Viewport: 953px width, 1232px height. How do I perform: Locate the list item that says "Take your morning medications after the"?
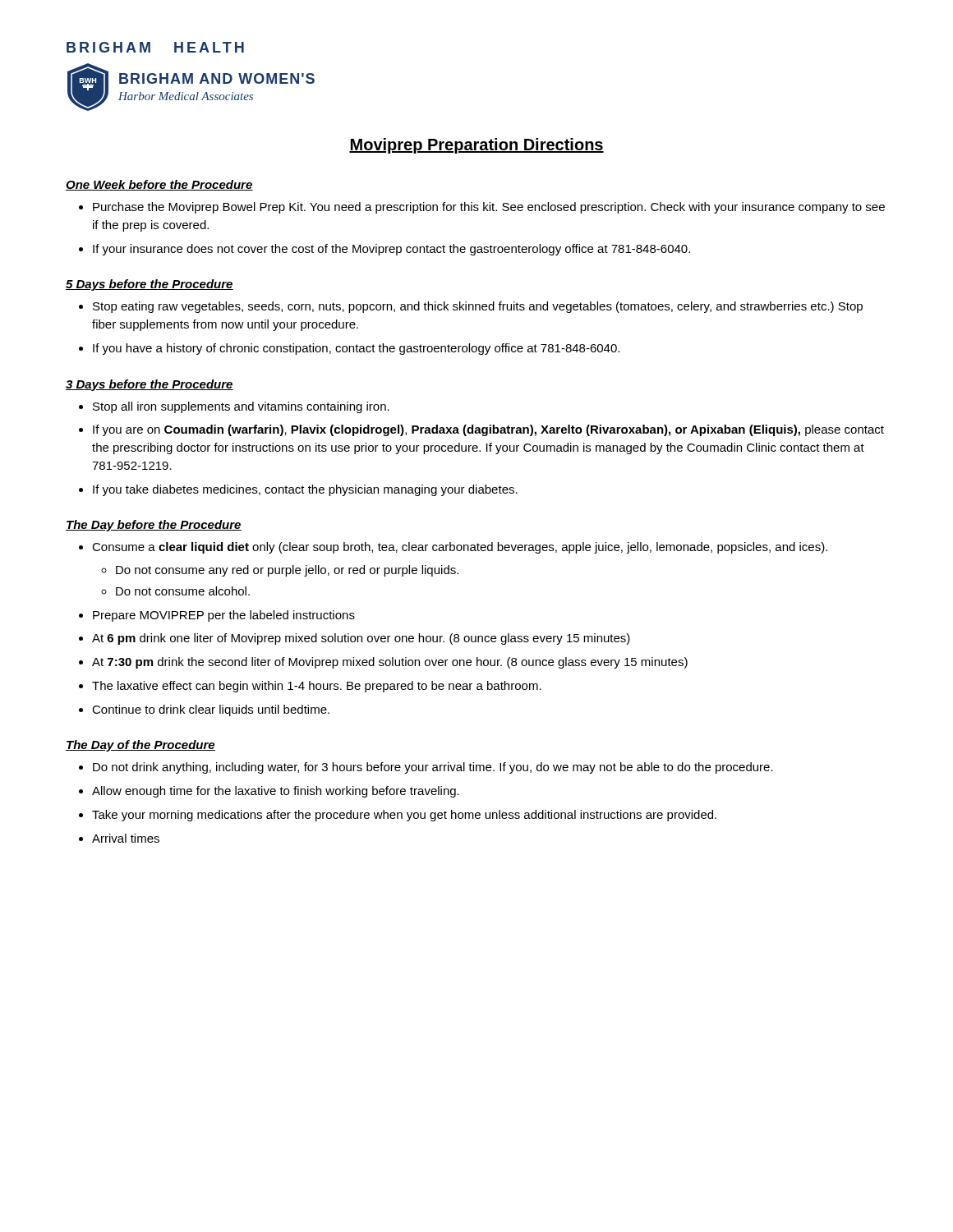click(x=405, y=814)
